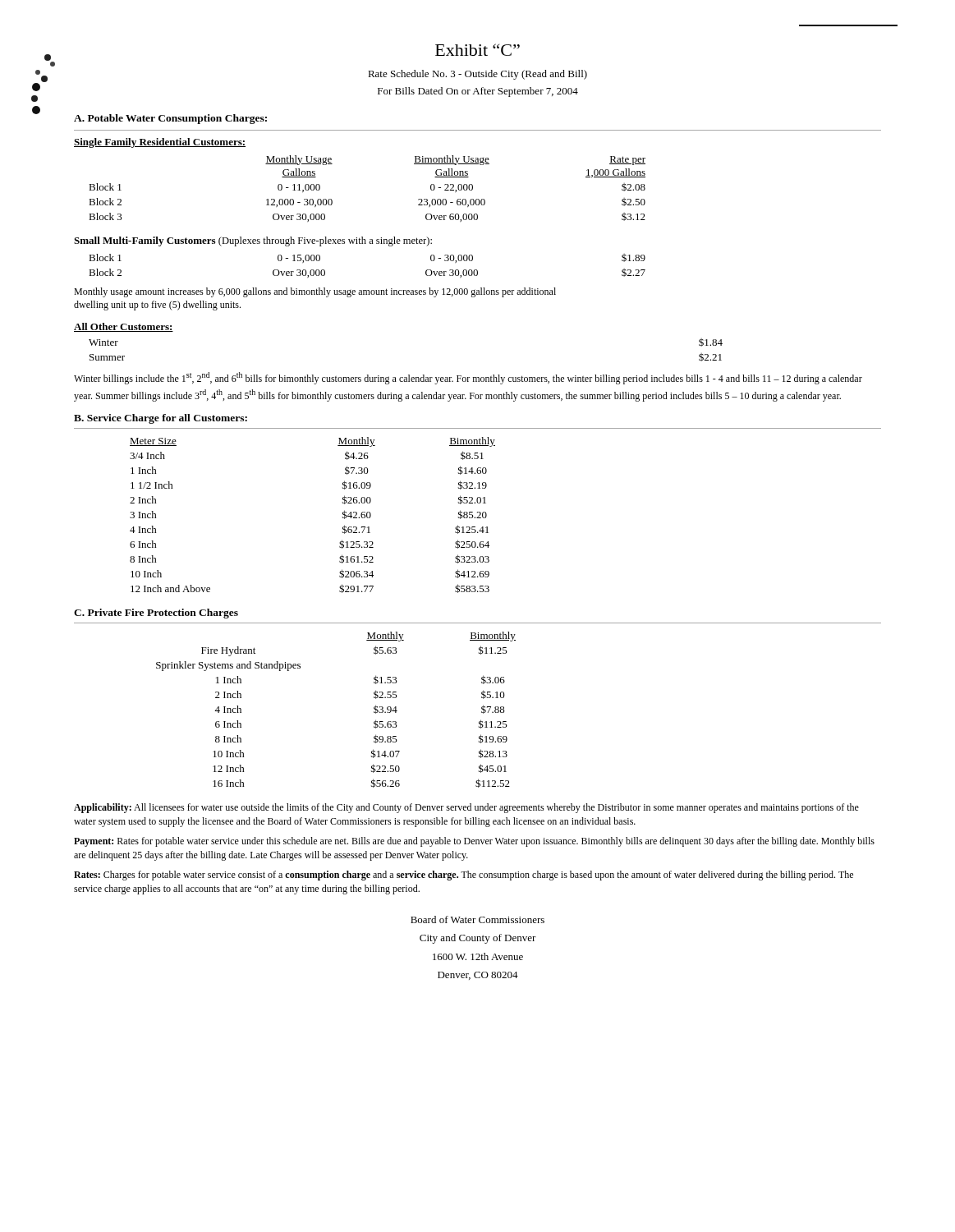The width and height of the screenshot is (955, 1232).
Task: Find the text block with the text "Rates: Charges for potable water service"
Action: 464,881
